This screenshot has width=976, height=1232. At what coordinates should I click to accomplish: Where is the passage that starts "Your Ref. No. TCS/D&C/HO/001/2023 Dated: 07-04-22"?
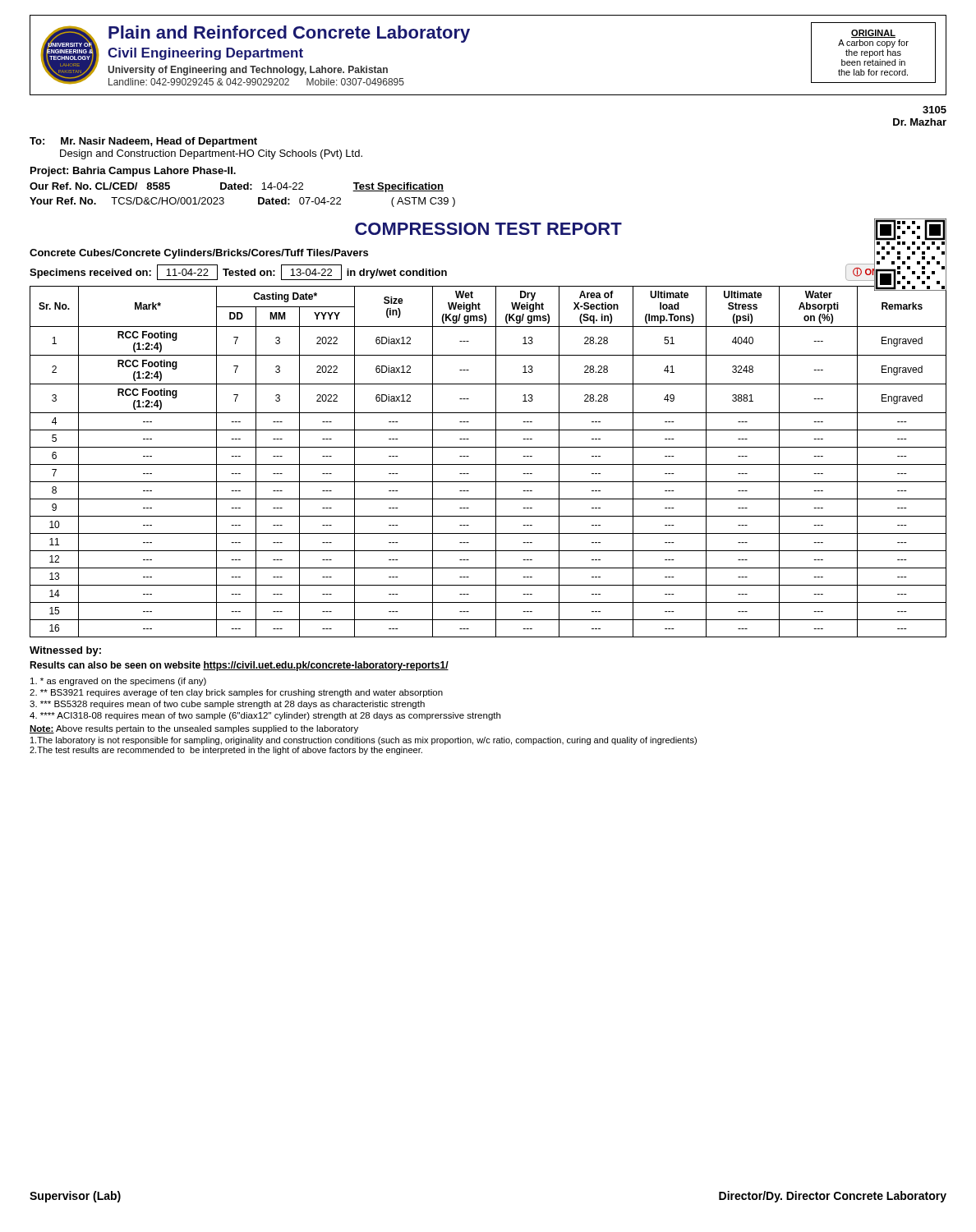click(60, 202)
